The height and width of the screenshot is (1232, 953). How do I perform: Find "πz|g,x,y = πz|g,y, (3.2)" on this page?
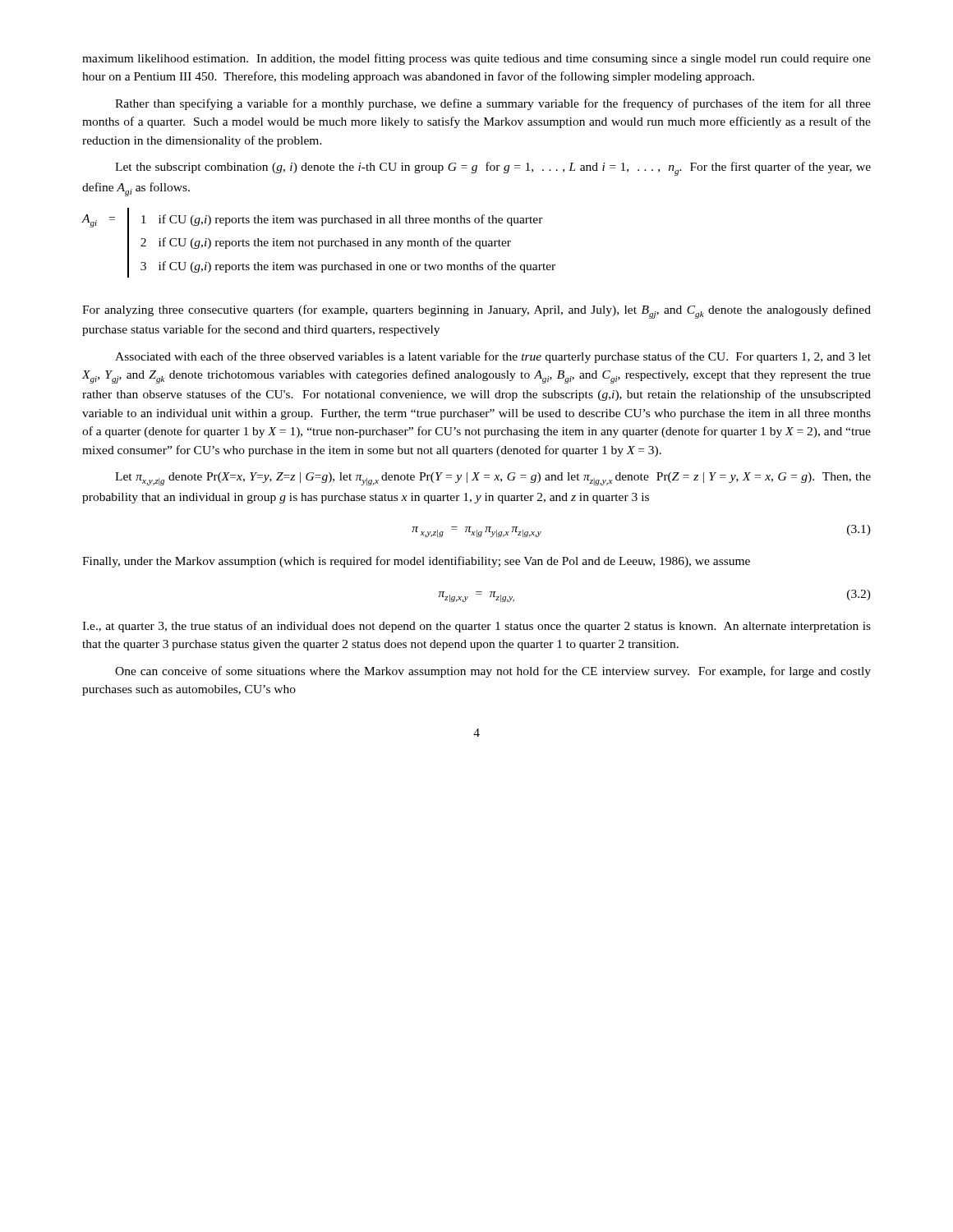point(461,597)
